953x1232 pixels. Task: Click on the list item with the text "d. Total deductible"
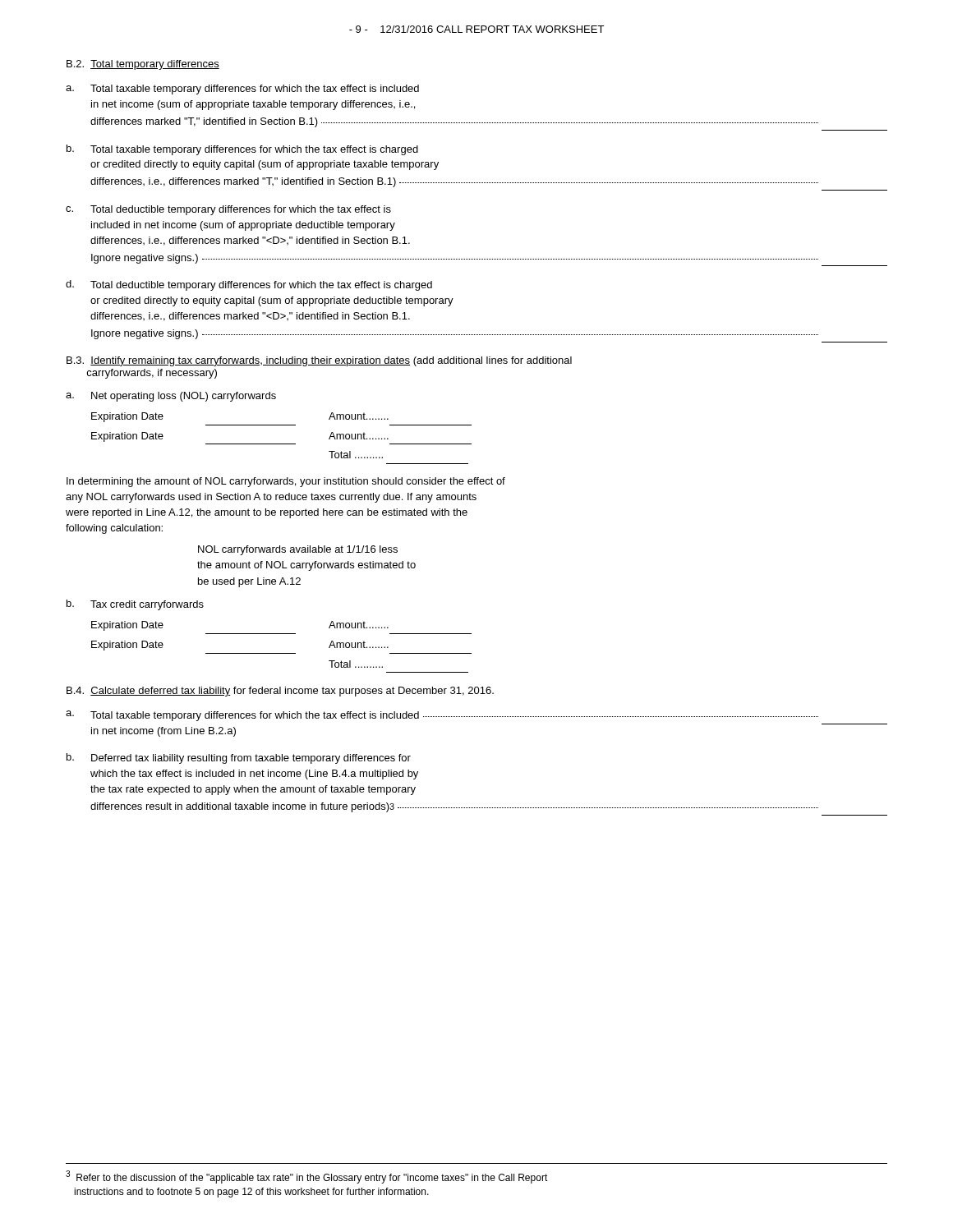pos(249,285)
